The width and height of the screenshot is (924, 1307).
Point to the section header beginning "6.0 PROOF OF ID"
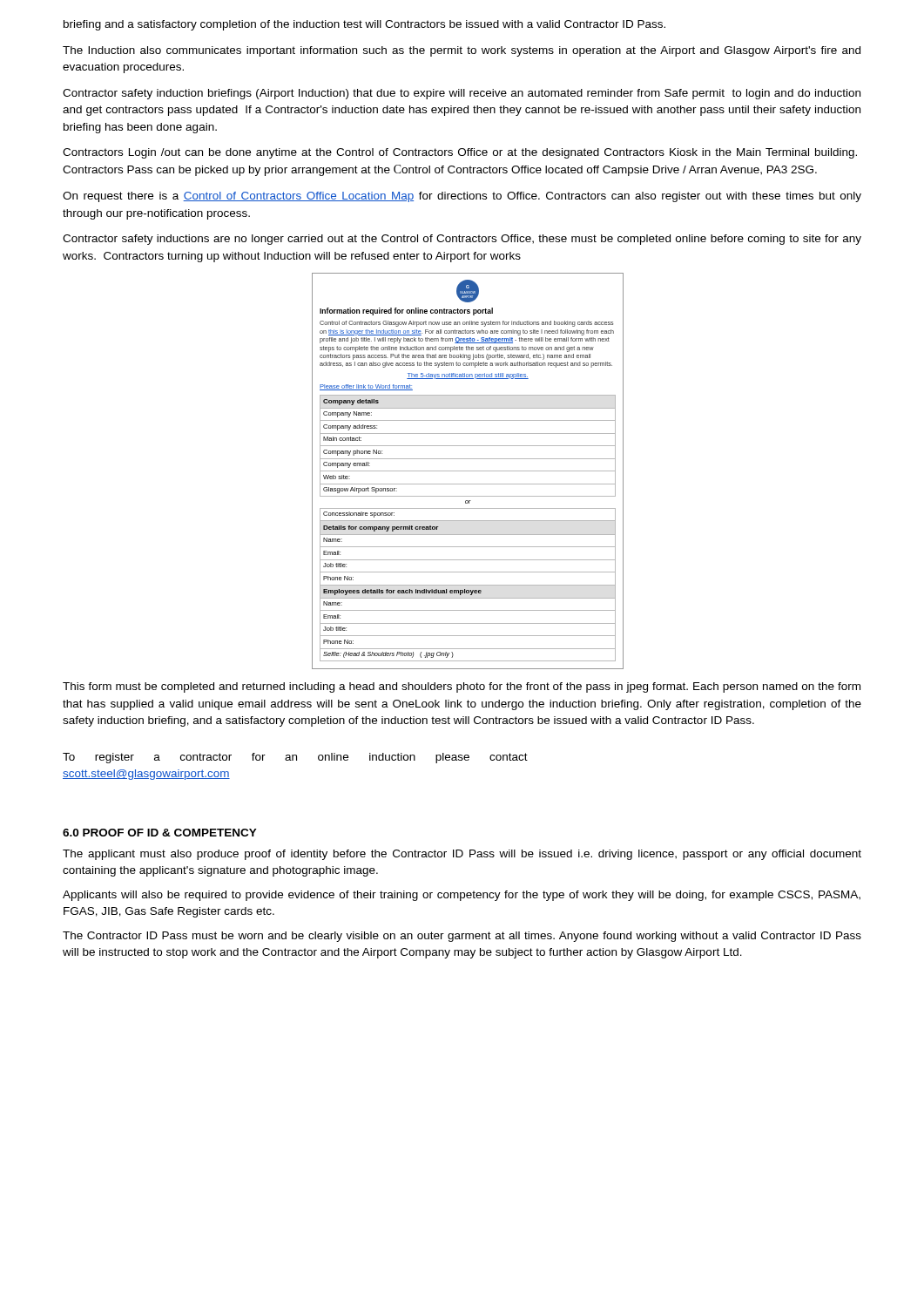click(x=160, y=827)
